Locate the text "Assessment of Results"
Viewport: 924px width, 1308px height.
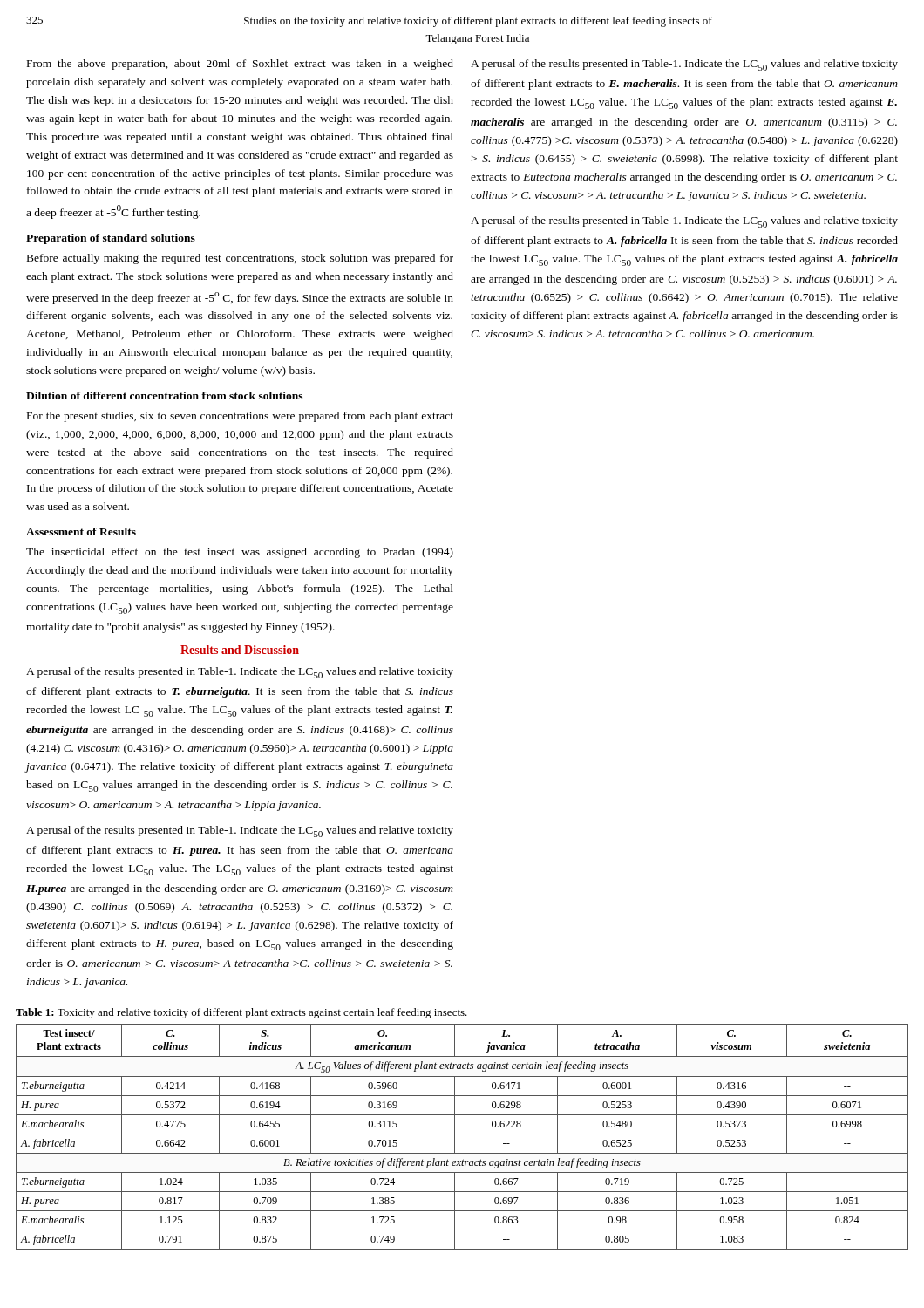[x=81, y=532]
